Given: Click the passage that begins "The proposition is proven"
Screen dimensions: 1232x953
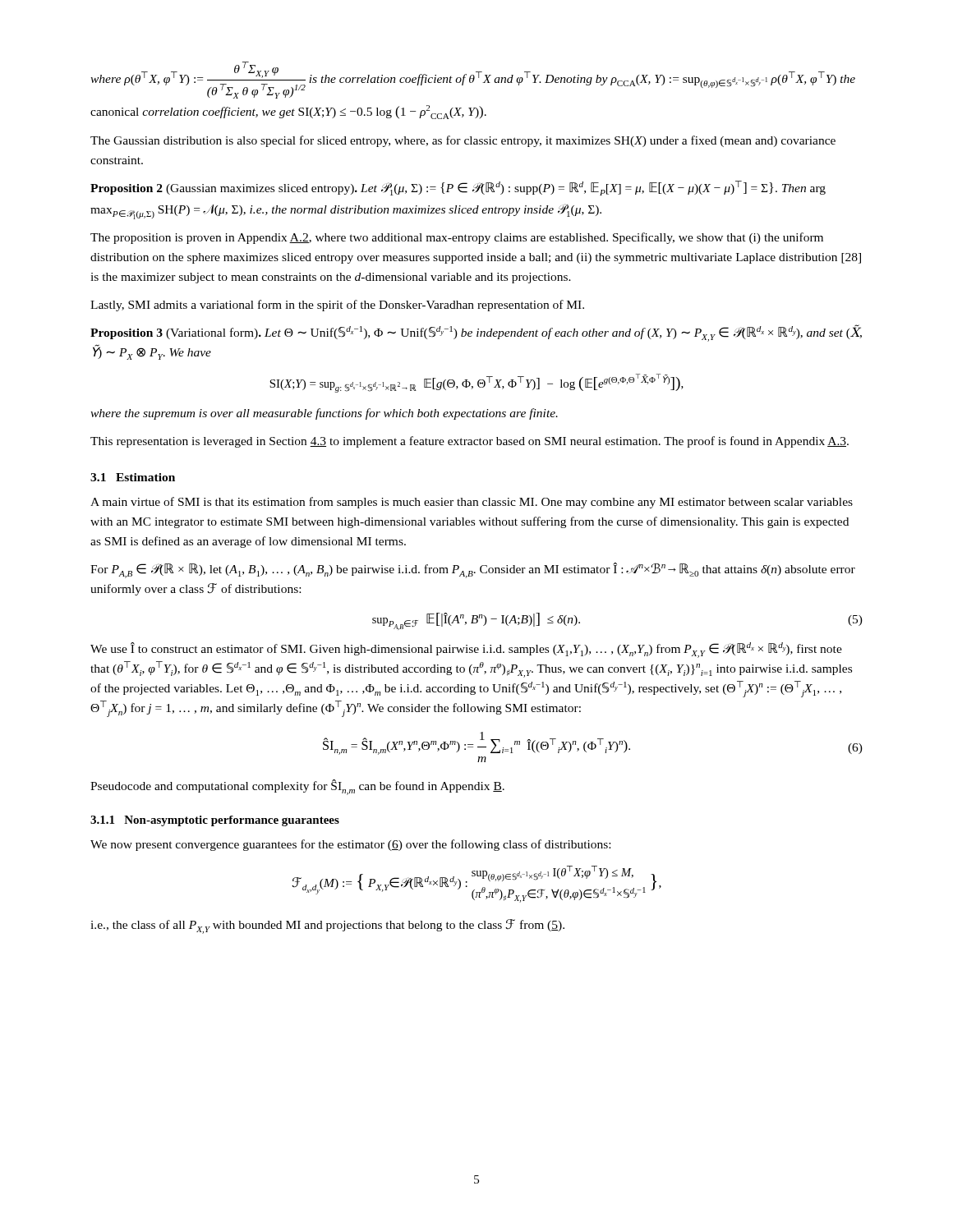Looking at the screenshot, I should point(476,256).
